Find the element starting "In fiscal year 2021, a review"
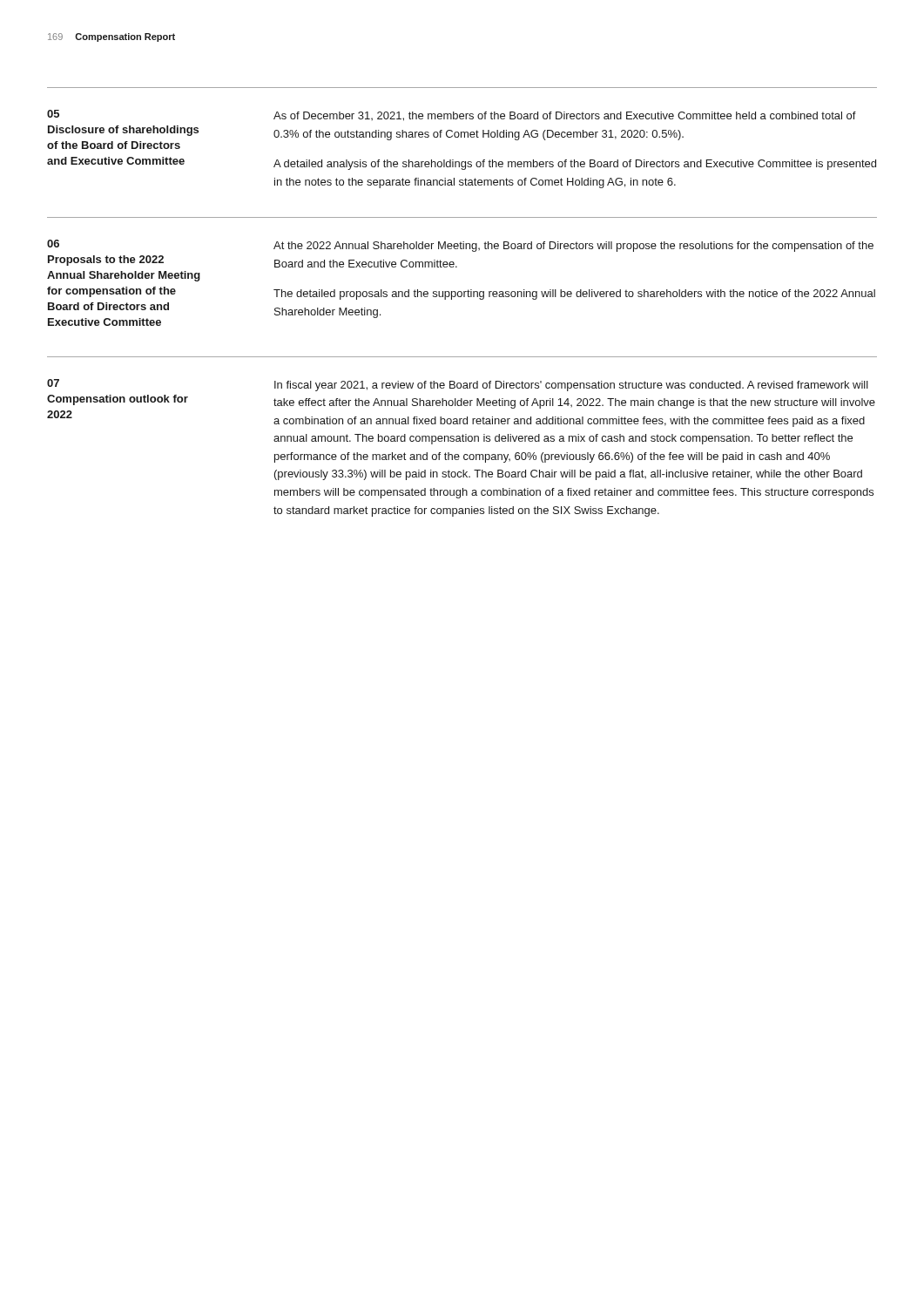 [574, 447]
